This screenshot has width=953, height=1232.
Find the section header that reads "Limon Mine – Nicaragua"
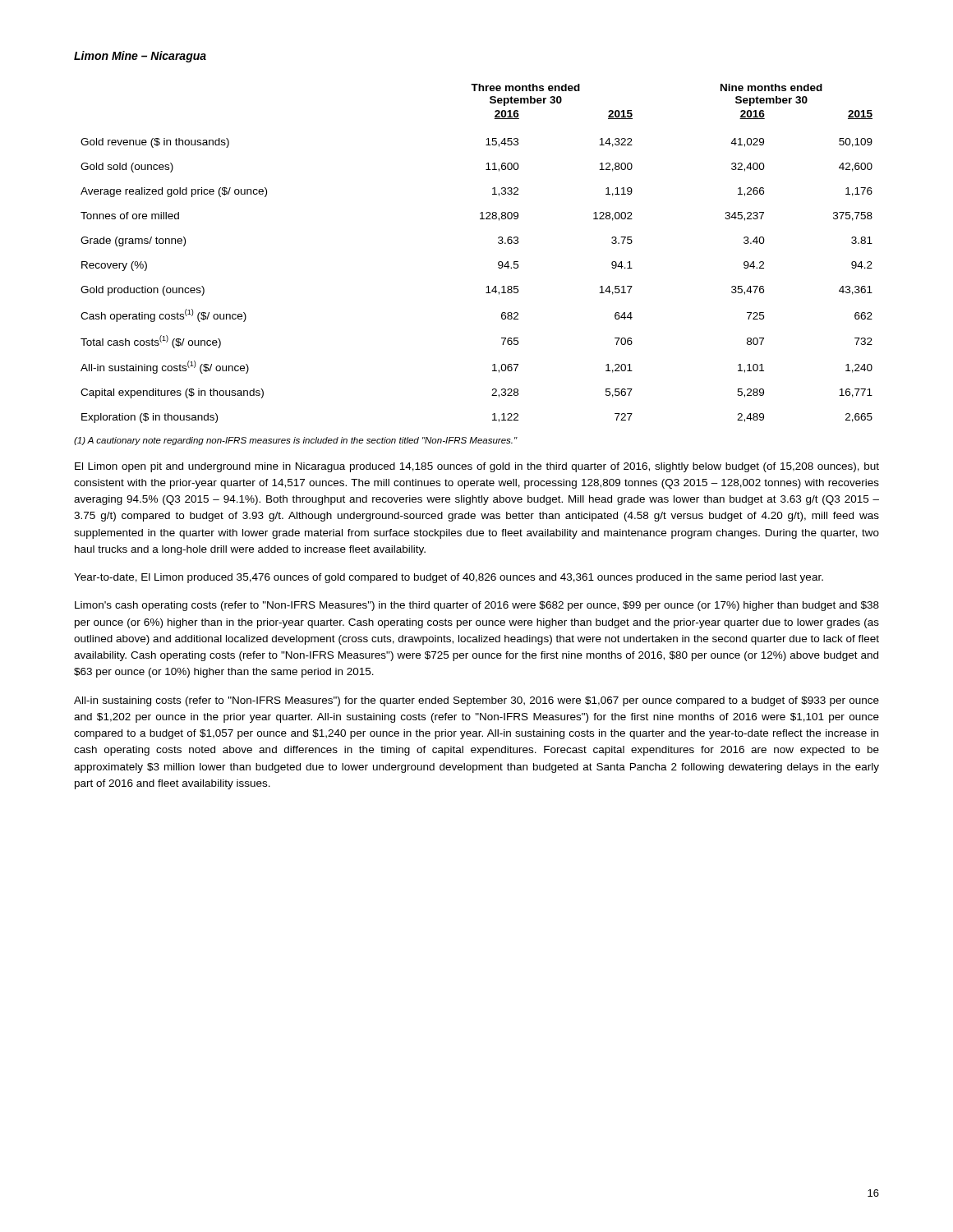[x=140, y=56]
